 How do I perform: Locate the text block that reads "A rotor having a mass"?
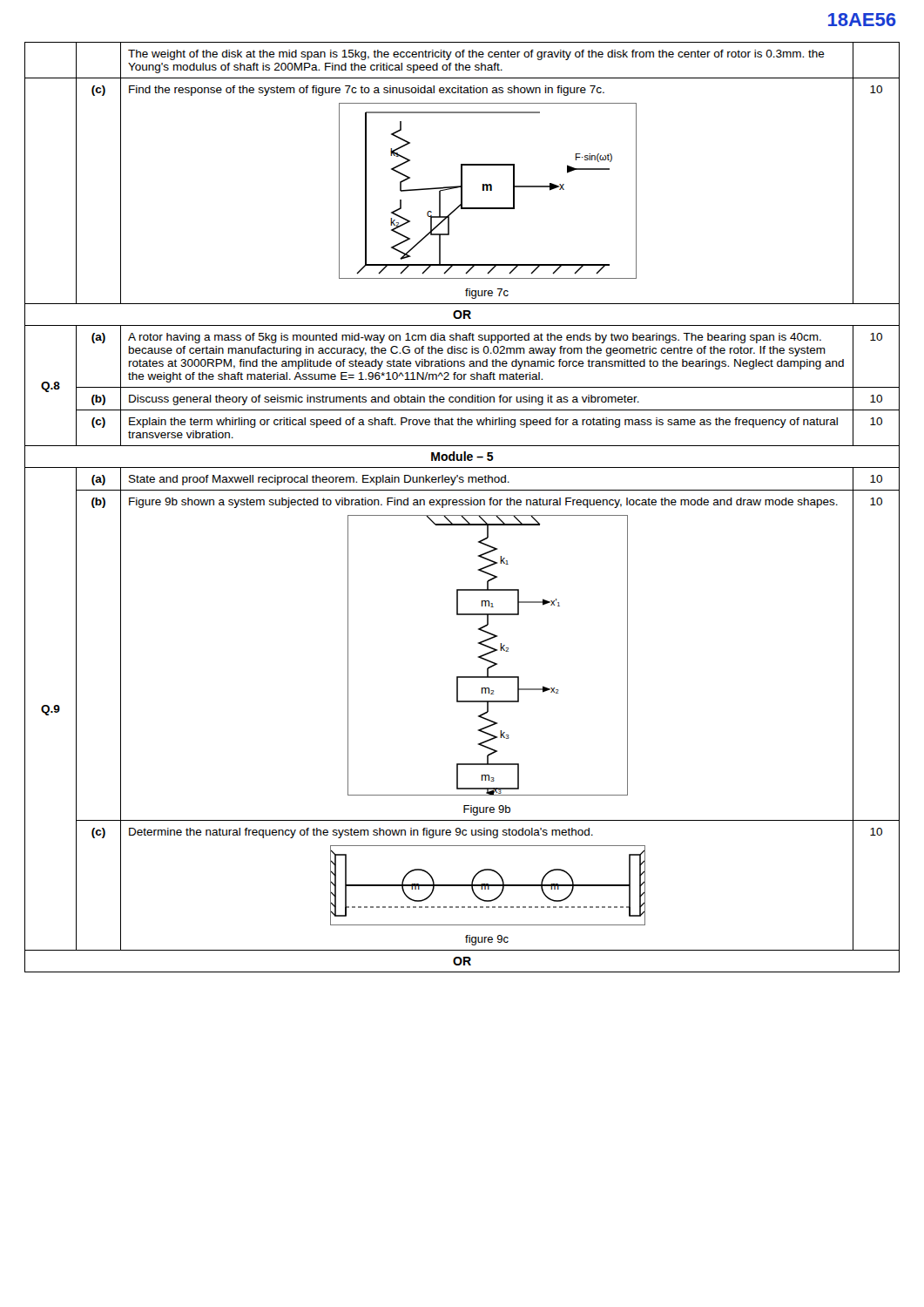click(486, 356)
